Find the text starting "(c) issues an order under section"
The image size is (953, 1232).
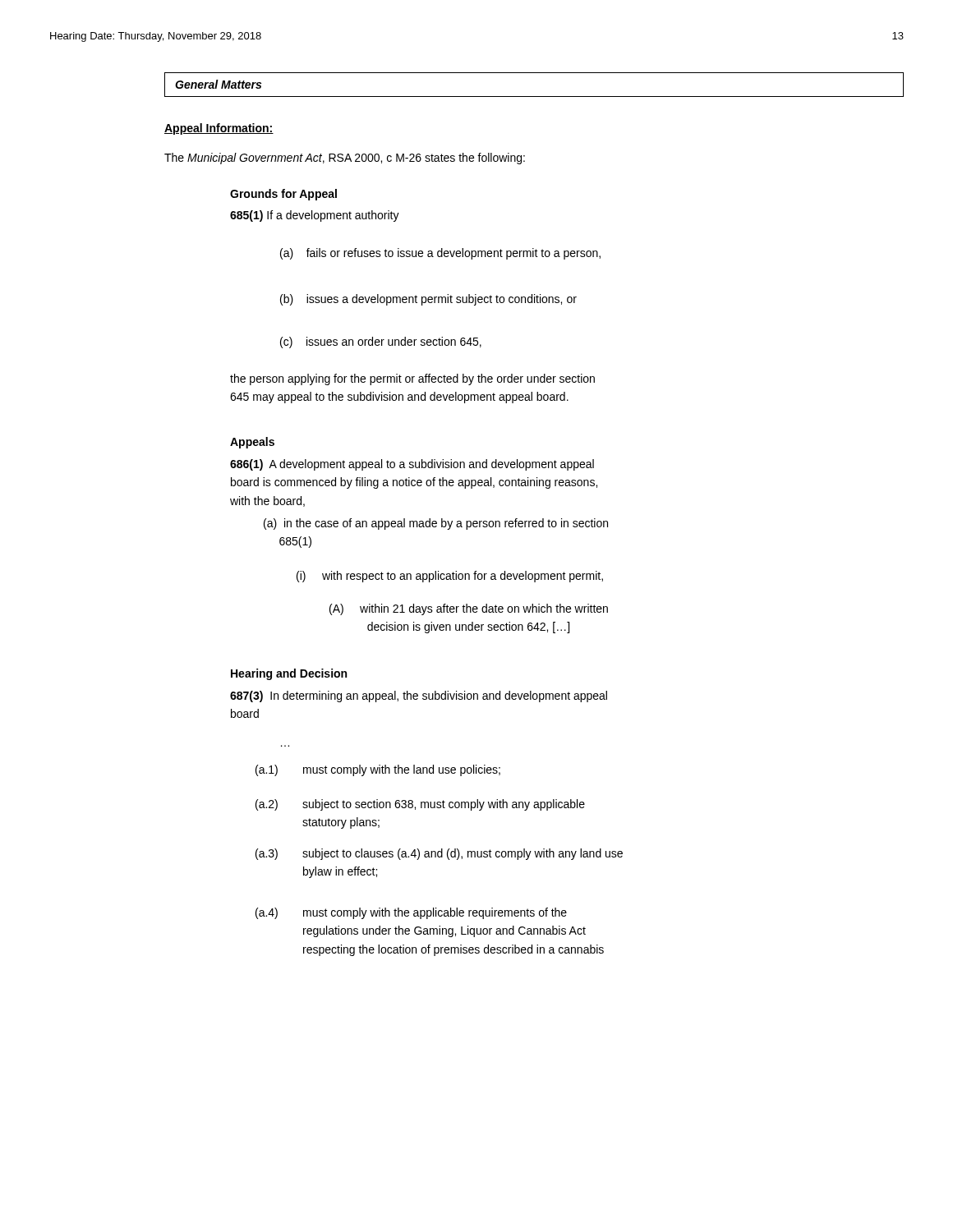pyautogui.click(x=381, y=342)
